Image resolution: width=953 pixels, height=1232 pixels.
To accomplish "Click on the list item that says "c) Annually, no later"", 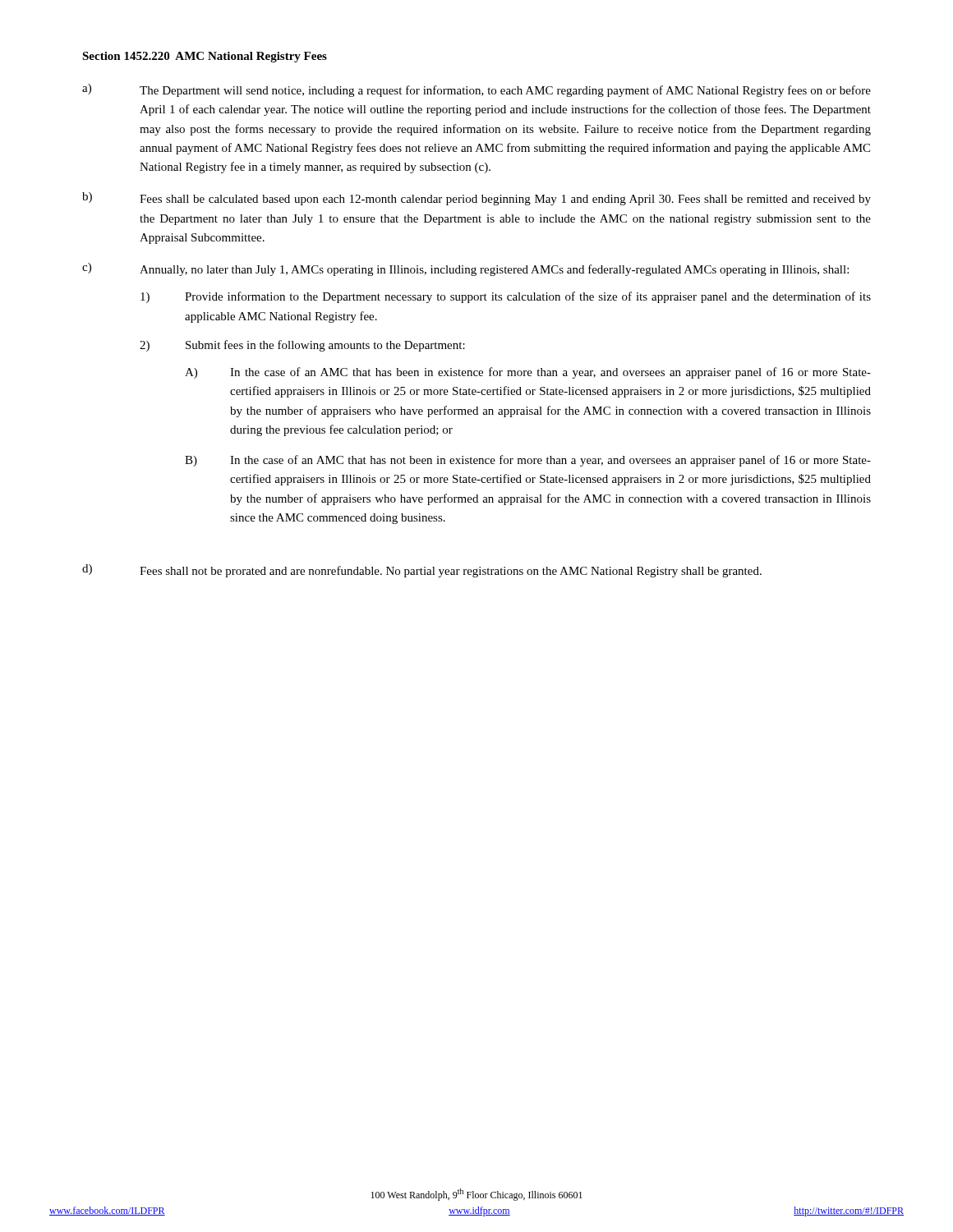I will point(476,404).
